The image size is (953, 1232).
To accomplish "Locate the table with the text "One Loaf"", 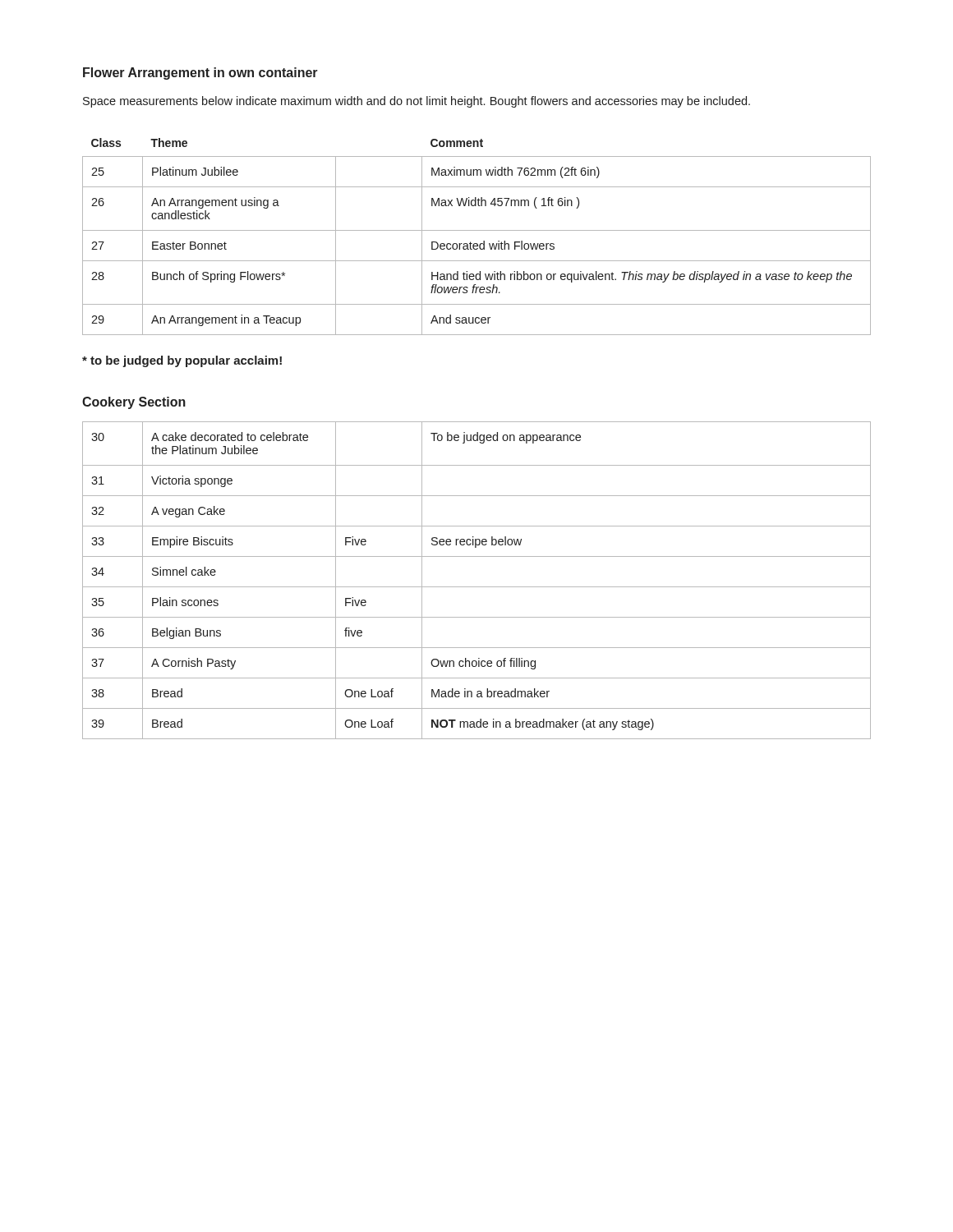I will 476,581.
